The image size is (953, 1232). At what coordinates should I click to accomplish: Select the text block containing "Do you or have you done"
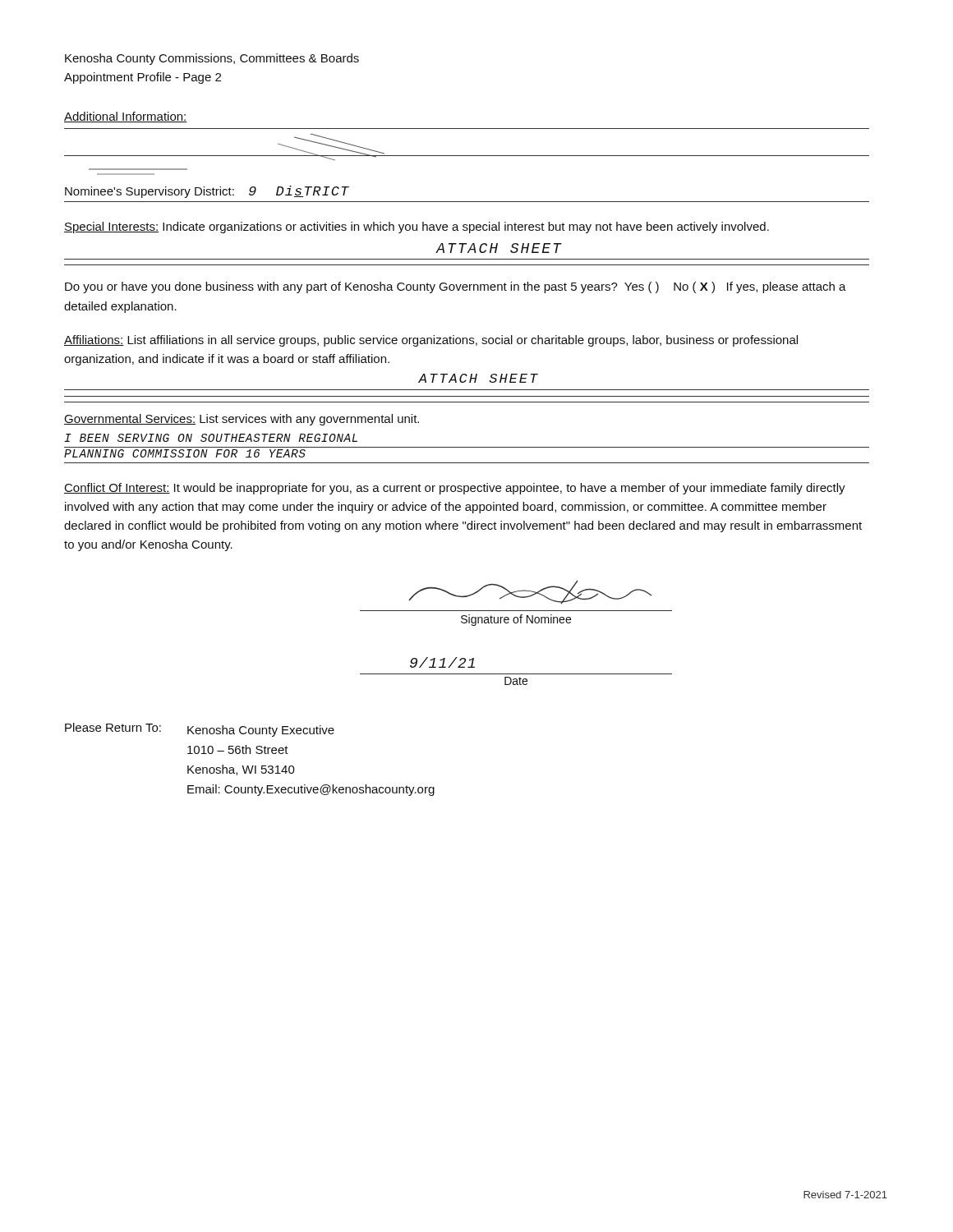tap(455, 296)
